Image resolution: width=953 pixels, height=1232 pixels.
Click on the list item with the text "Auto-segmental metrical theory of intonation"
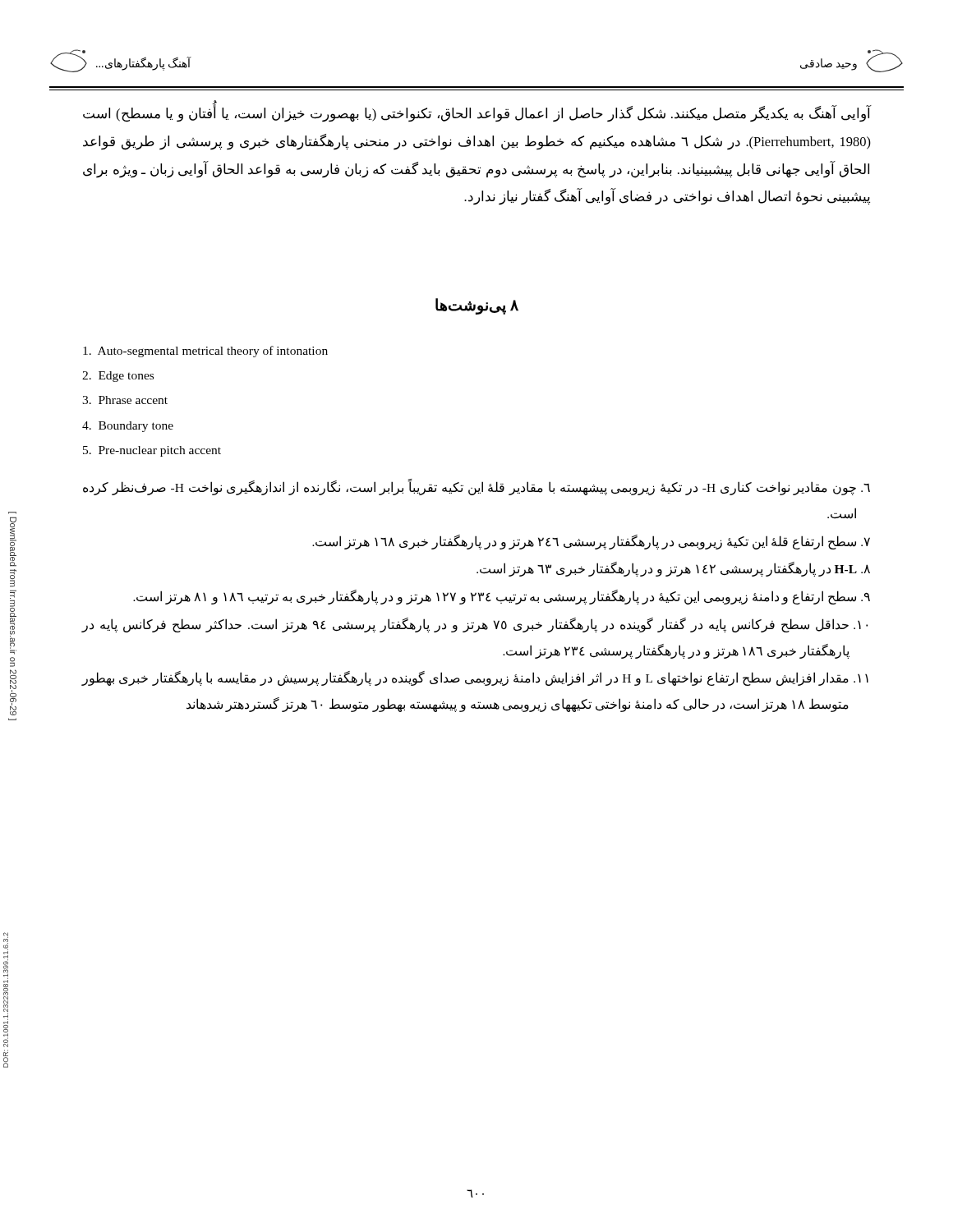(x=205, y=350)
